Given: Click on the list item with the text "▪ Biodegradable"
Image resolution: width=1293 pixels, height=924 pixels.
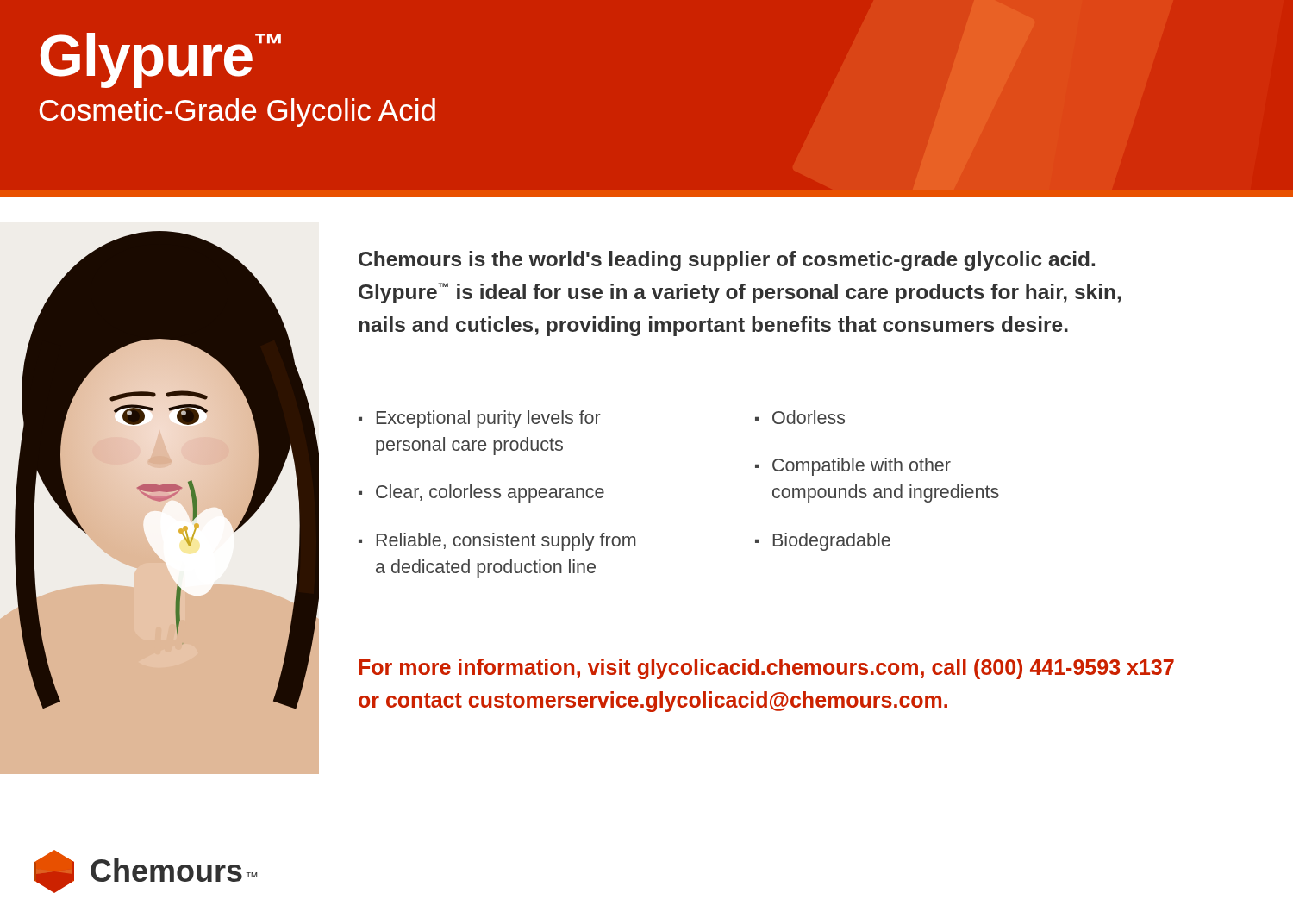Looking at the screenshot, I should tap(823, 540).
